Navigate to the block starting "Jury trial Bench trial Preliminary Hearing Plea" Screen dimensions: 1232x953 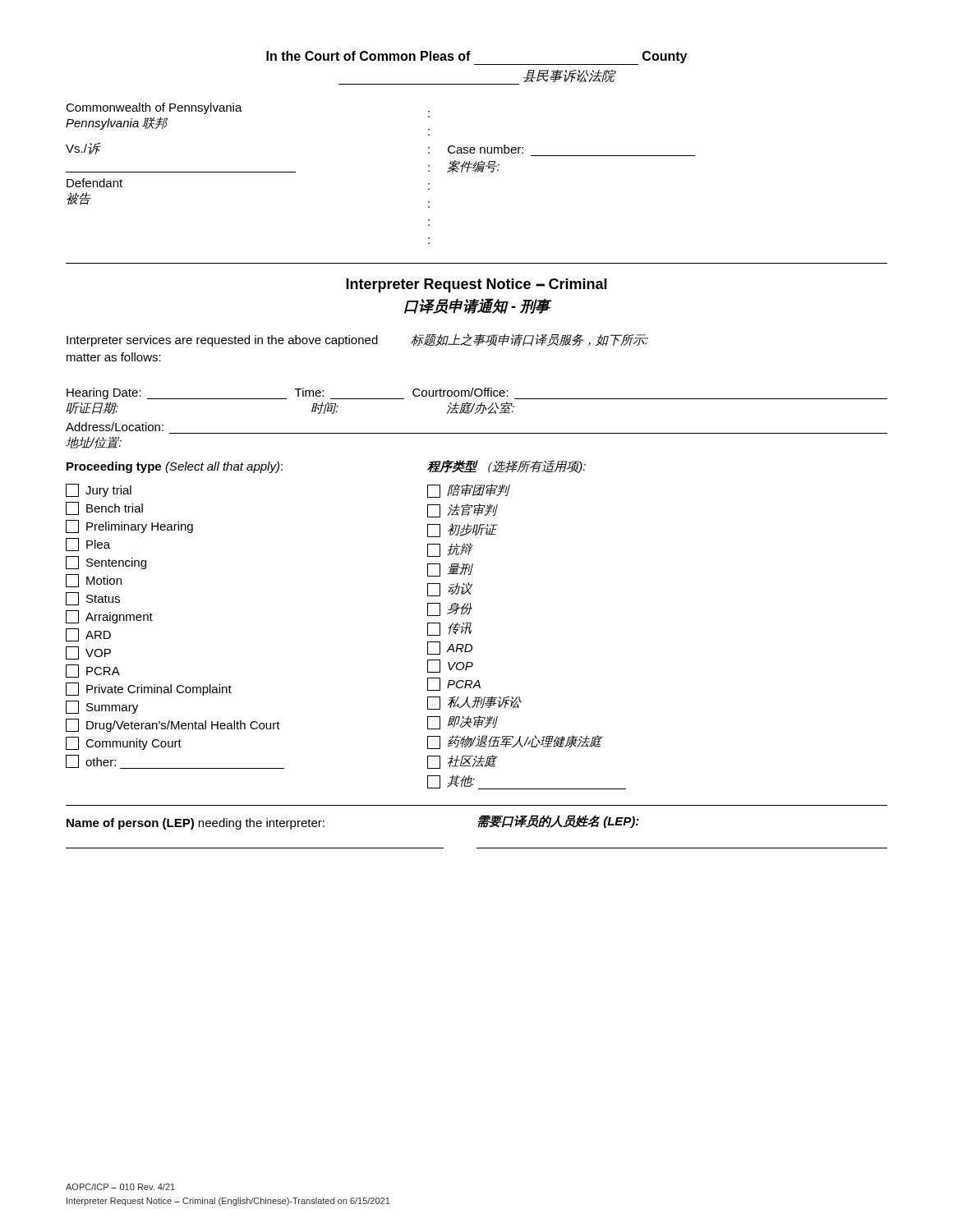(x=476, y=638)
